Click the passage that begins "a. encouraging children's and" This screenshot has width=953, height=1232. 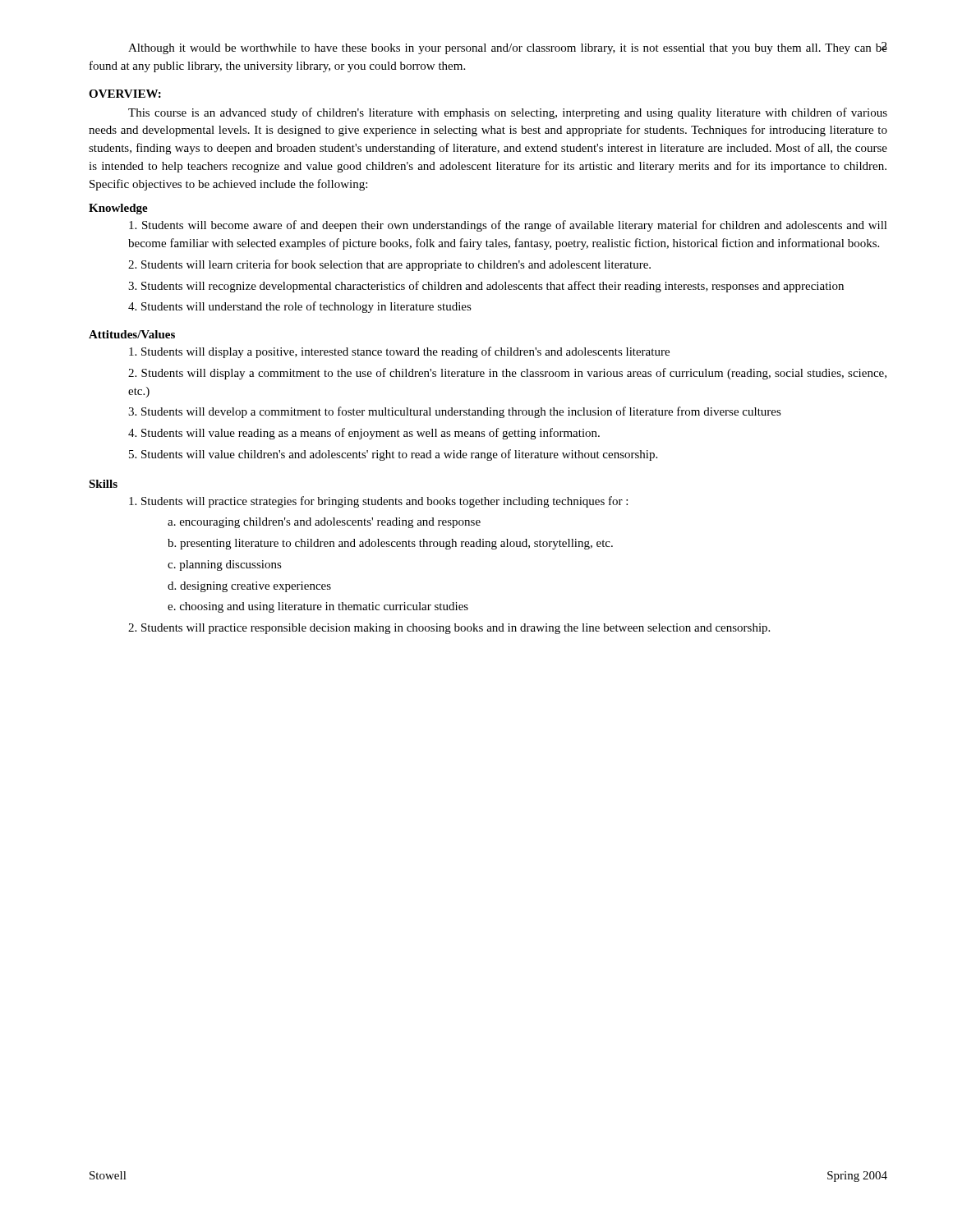point(324,522)
